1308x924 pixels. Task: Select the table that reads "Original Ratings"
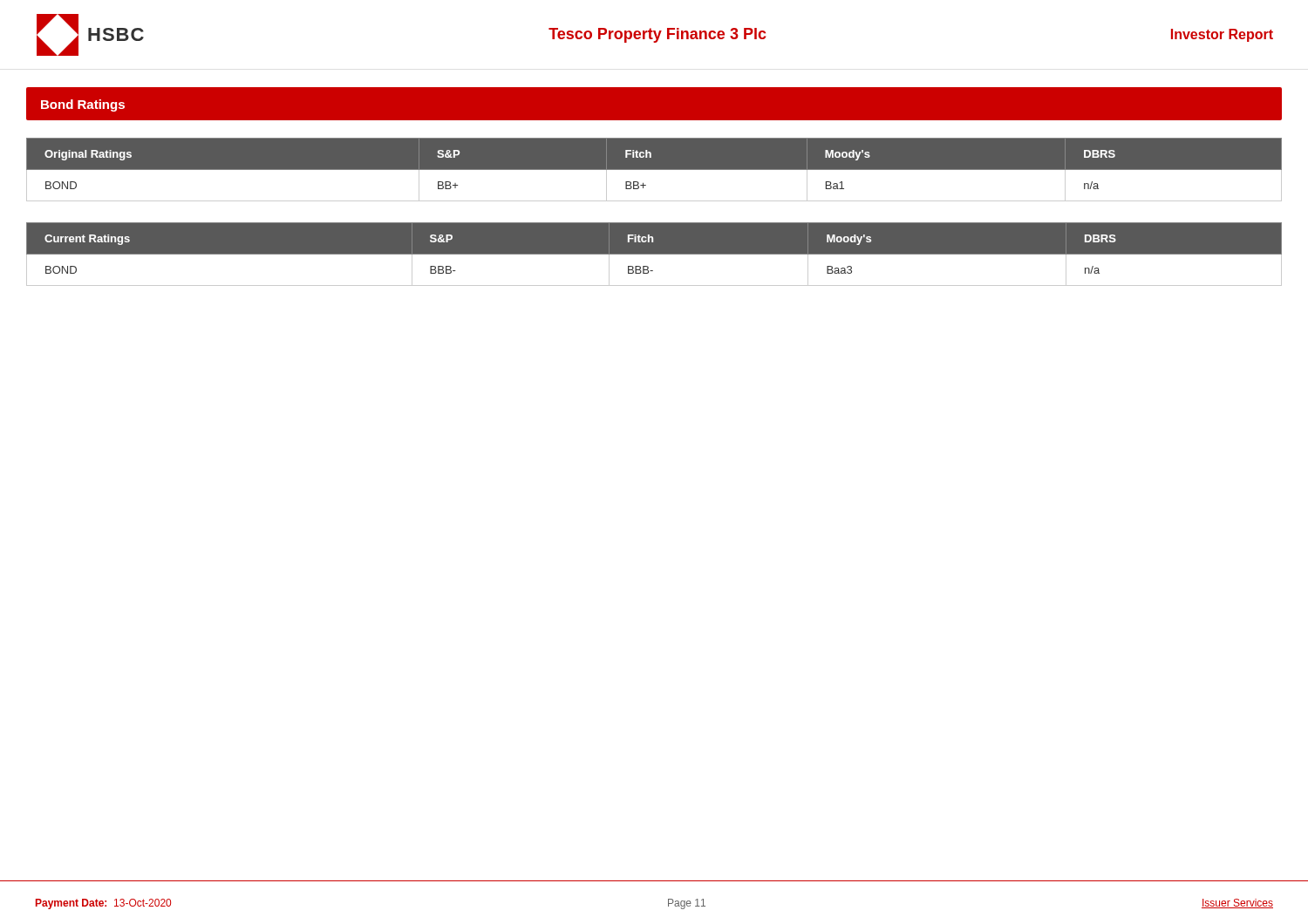(654, 170)
